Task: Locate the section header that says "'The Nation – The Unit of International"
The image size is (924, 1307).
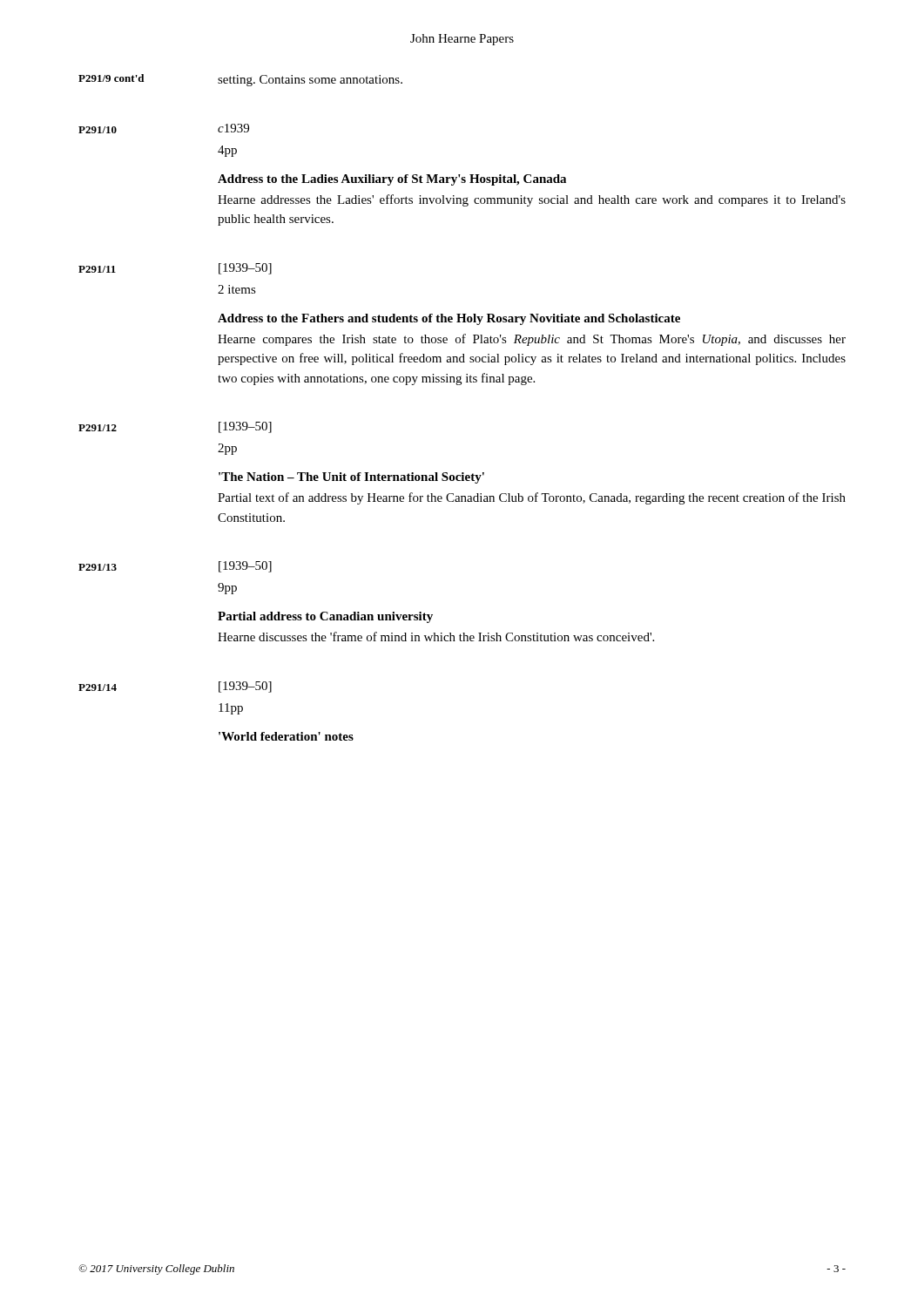Action: click(351, 477)
